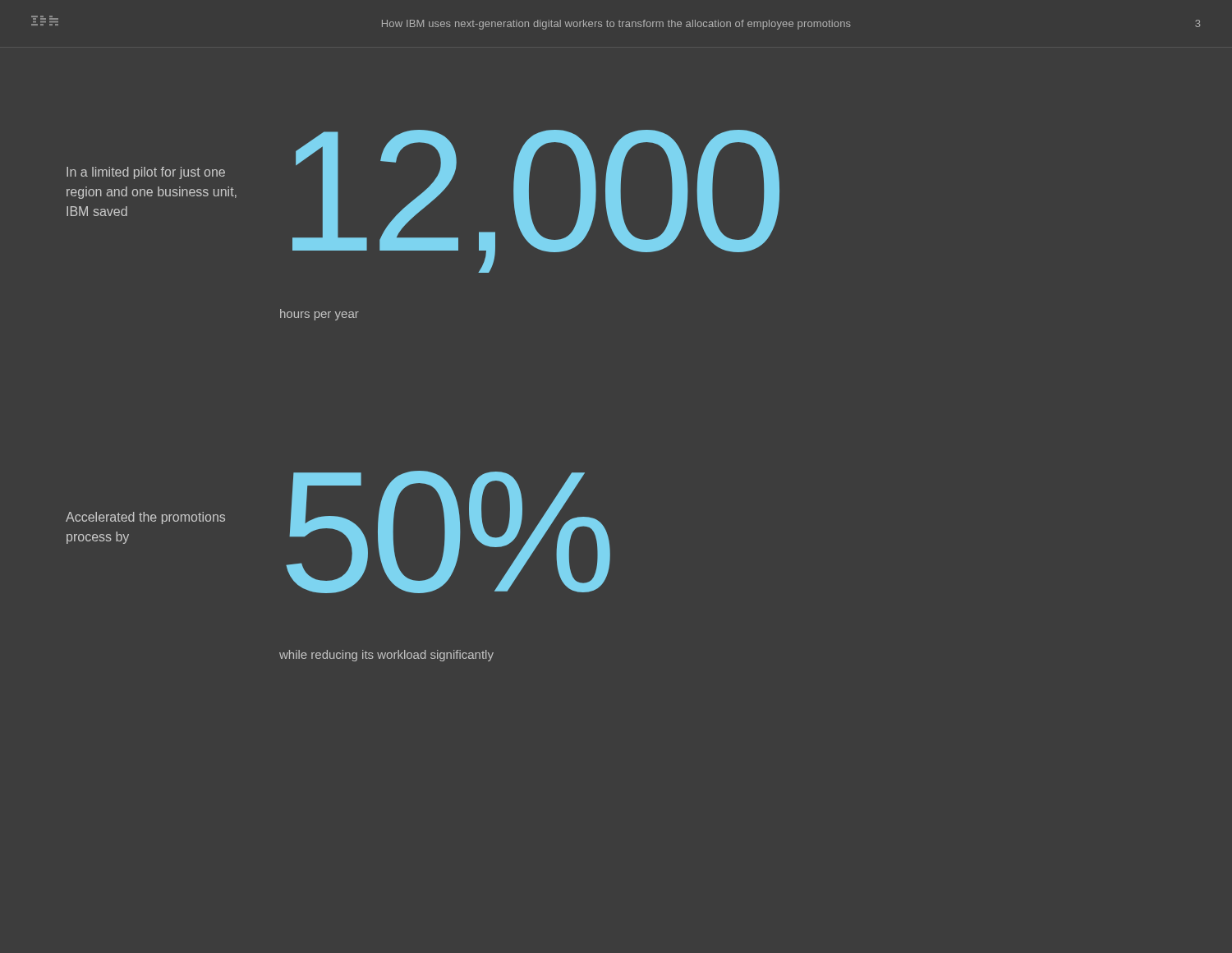Navigate to the text starting "Accelerated the promotions process"
Image resolution: width=1232 pixels, height=953 pixels.
146,527
